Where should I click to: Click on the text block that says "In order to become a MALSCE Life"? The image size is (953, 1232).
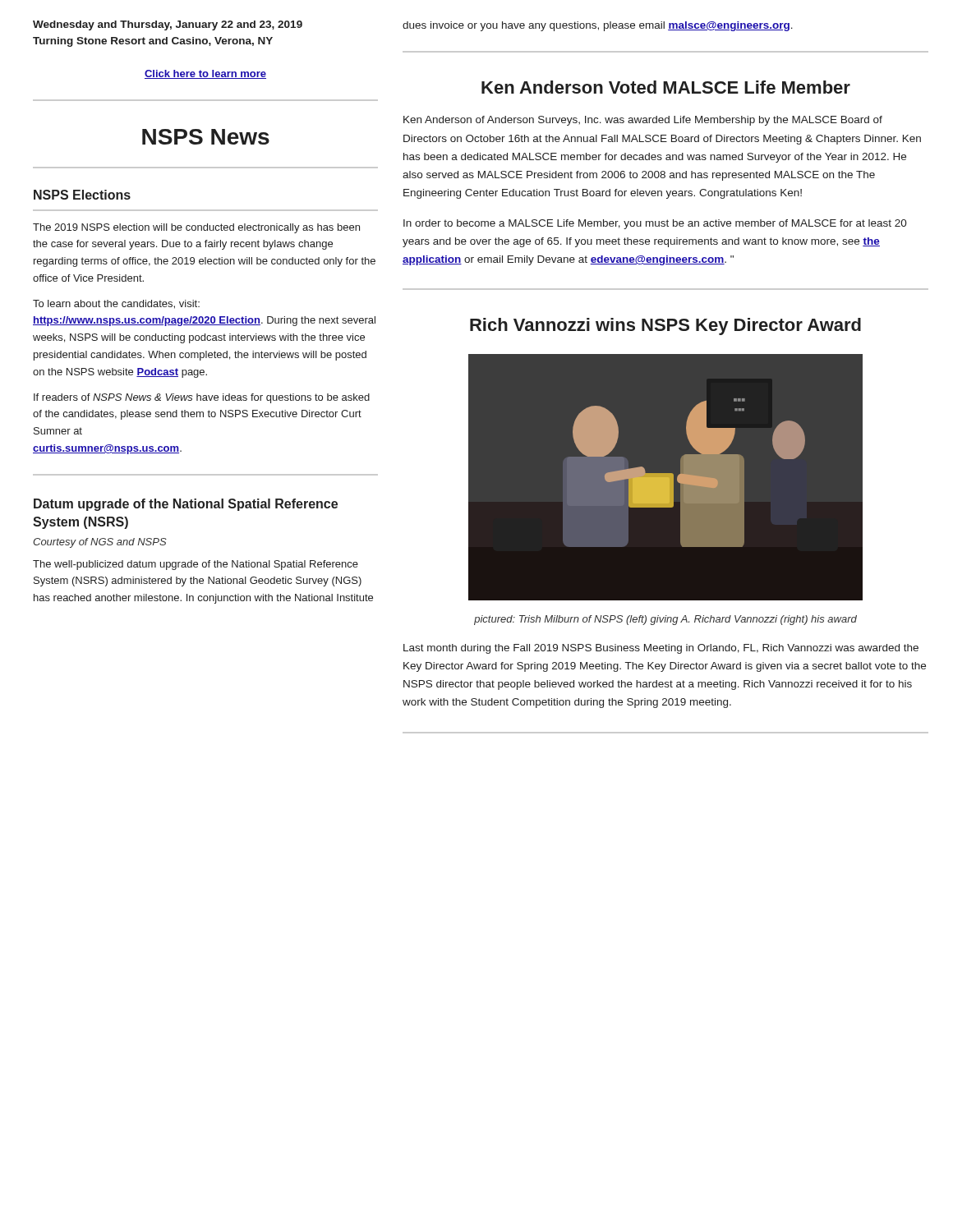coord(655,241)
